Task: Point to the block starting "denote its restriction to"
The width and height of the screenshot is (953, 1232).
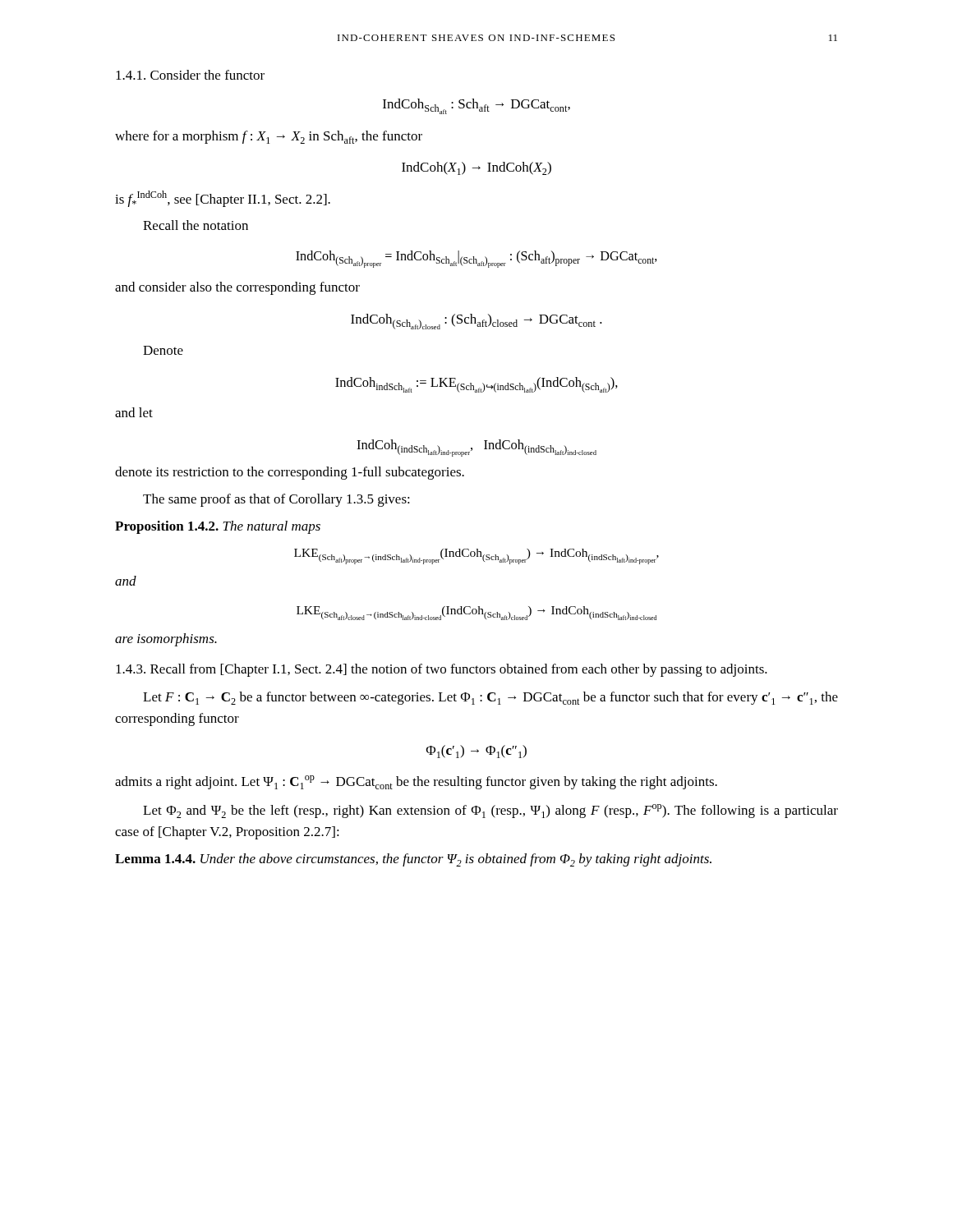Action: 290,472
